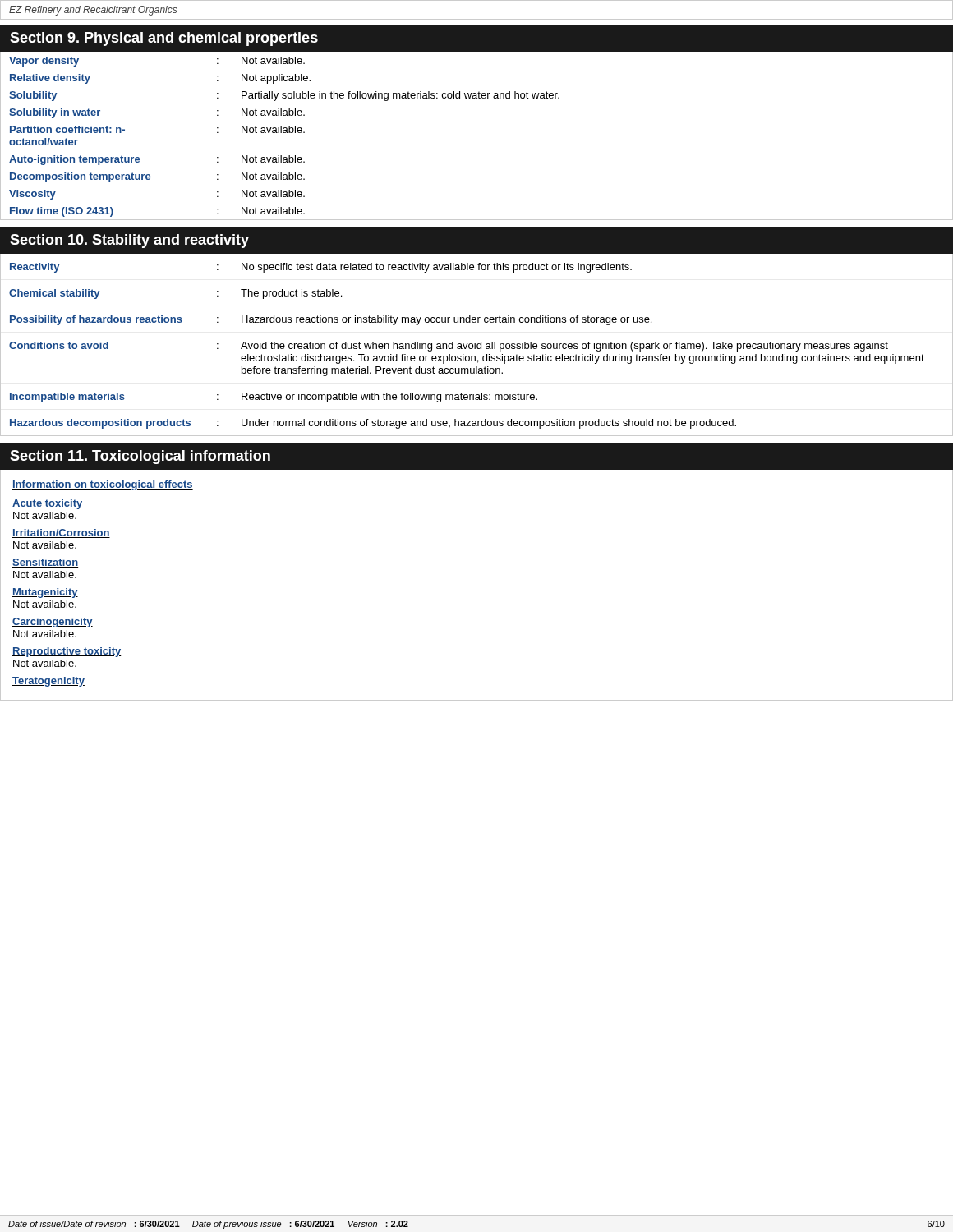Locate the text with the text "Acute toxicity Not available."
This screenshot has height=1232, width=953.
coord(47,509)
